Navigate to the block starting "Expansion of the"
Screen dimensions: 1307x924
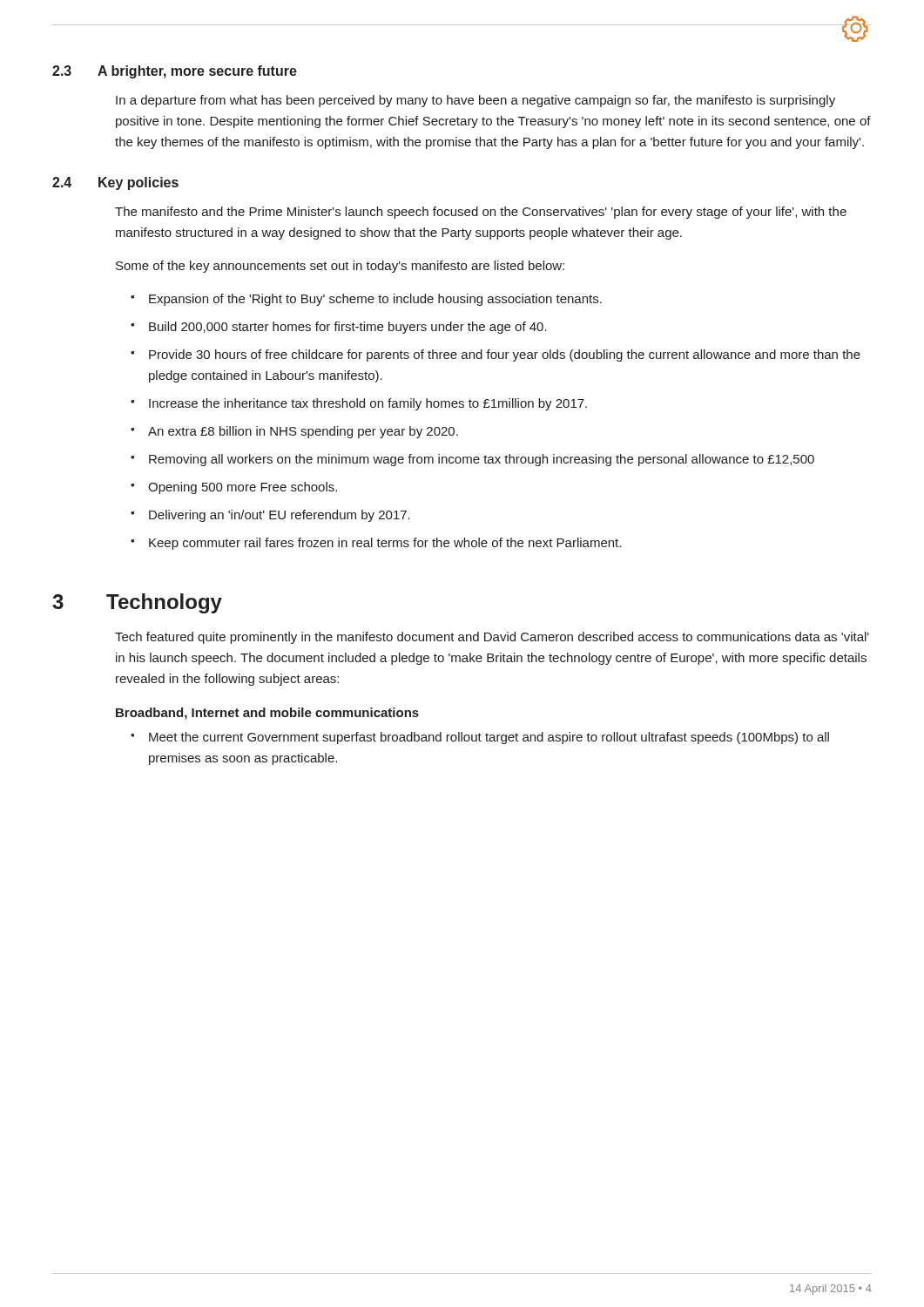pyautogui.click(x=375, y=298)
